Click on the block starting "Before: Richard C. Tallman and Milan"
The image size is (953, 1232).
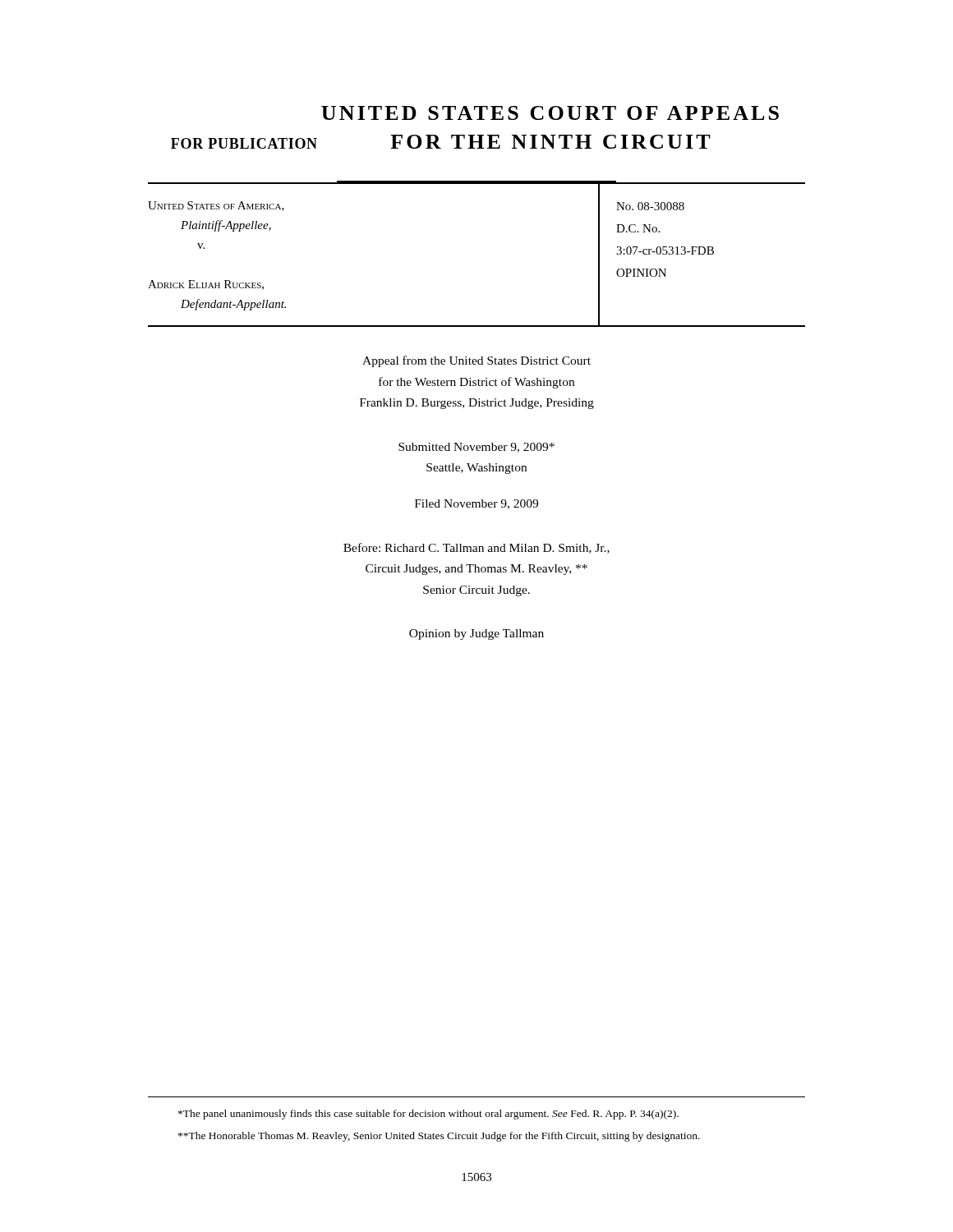[x=476, y=568]
